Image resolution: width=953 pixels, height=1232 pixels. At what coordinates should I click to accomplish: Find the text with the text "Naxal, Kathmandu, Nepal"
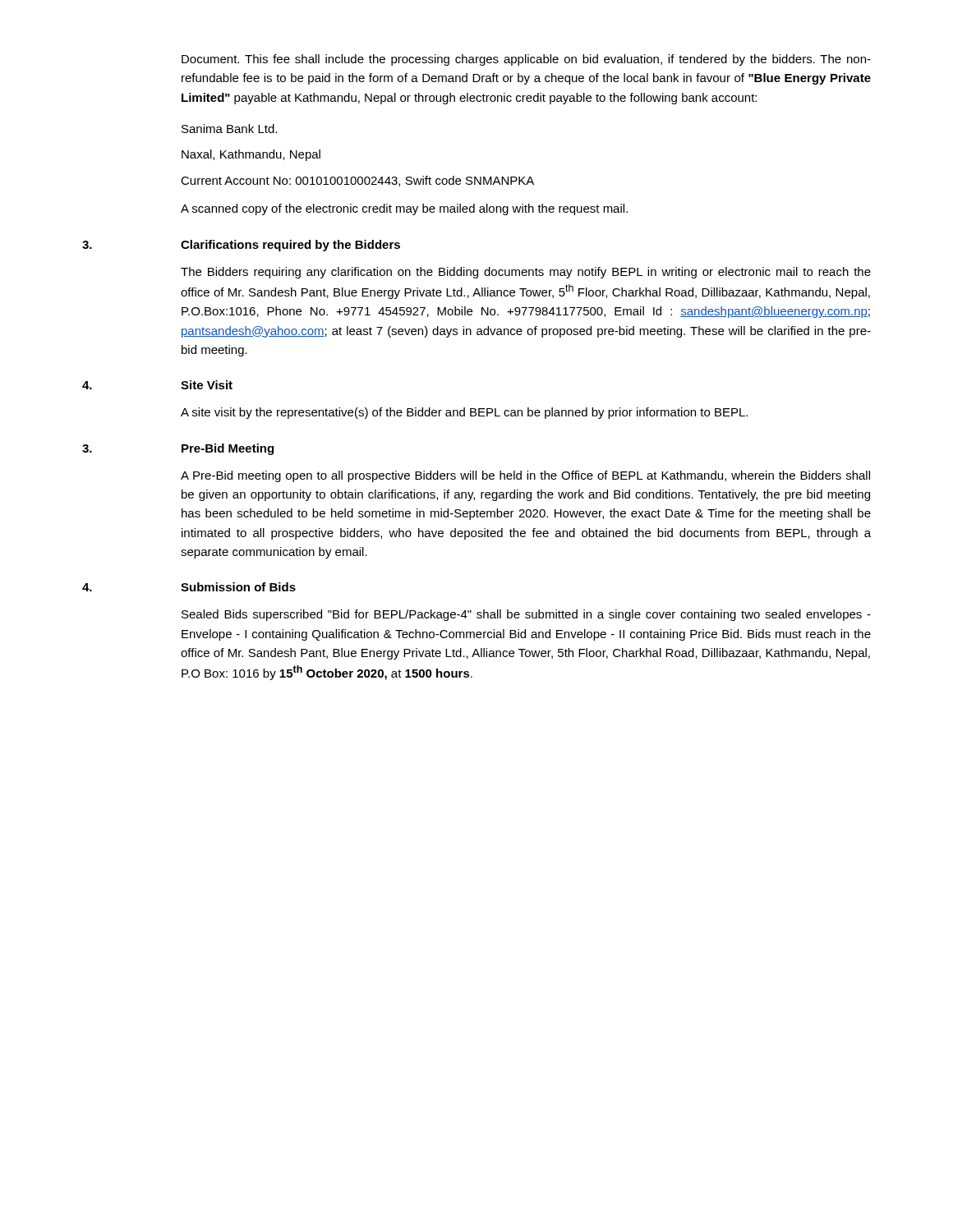(251, 154)
